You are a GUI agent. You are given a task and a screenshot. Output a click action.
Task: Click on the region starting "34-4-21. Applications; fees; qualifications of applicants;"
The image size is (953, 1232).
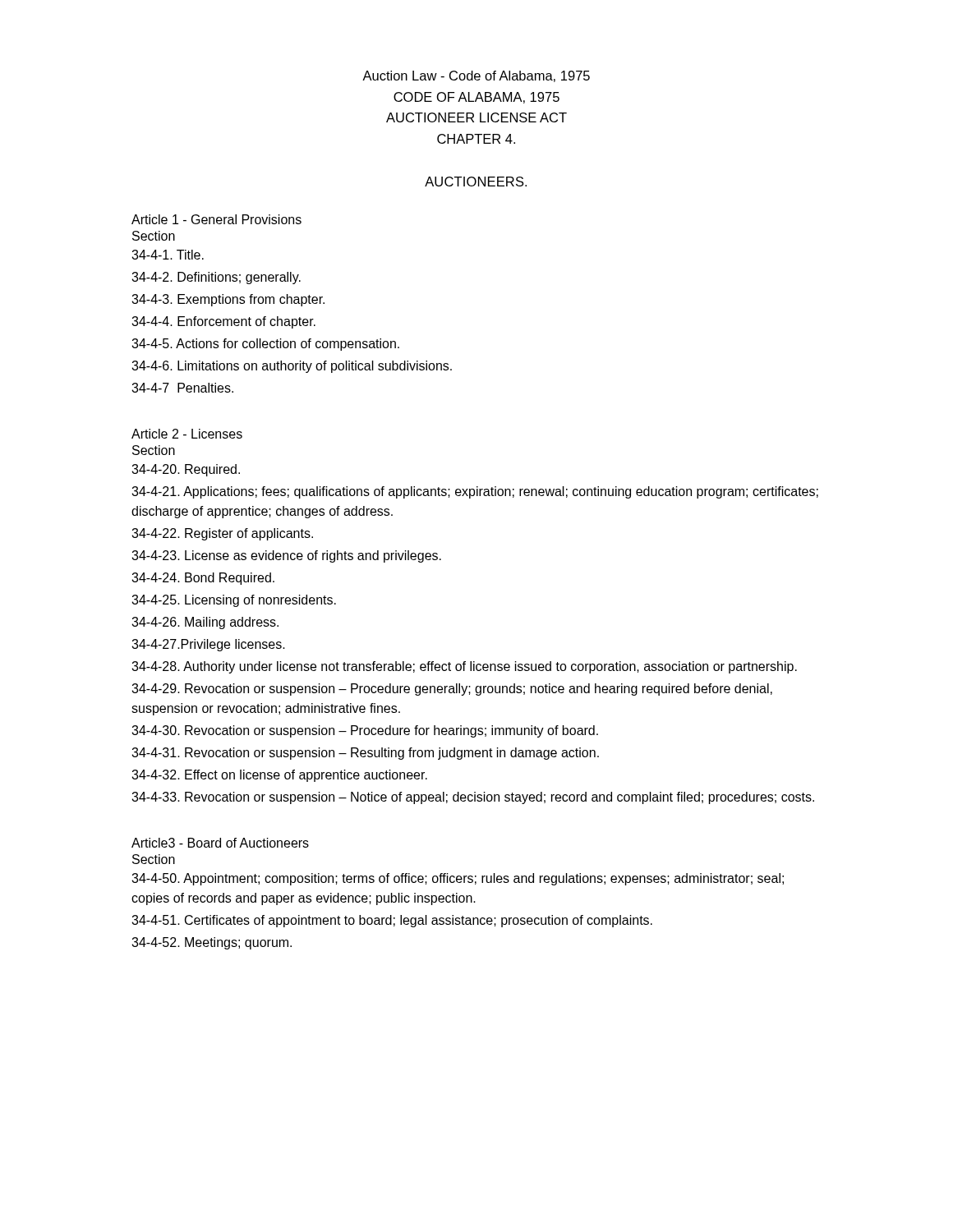pos(475,502)
